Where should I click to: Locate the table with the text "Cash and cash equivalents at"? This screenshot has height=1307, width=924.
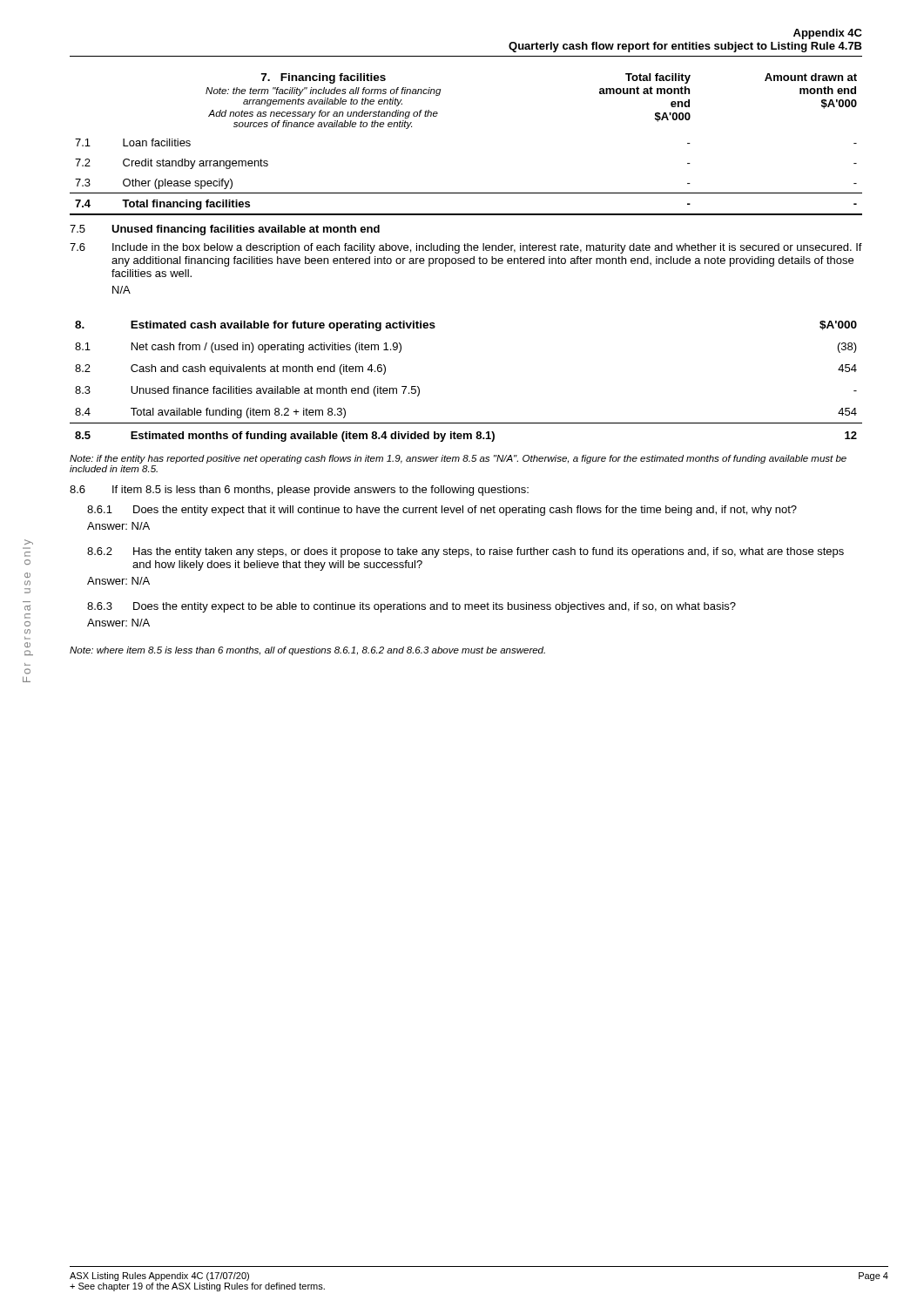[x=466, y=380]
